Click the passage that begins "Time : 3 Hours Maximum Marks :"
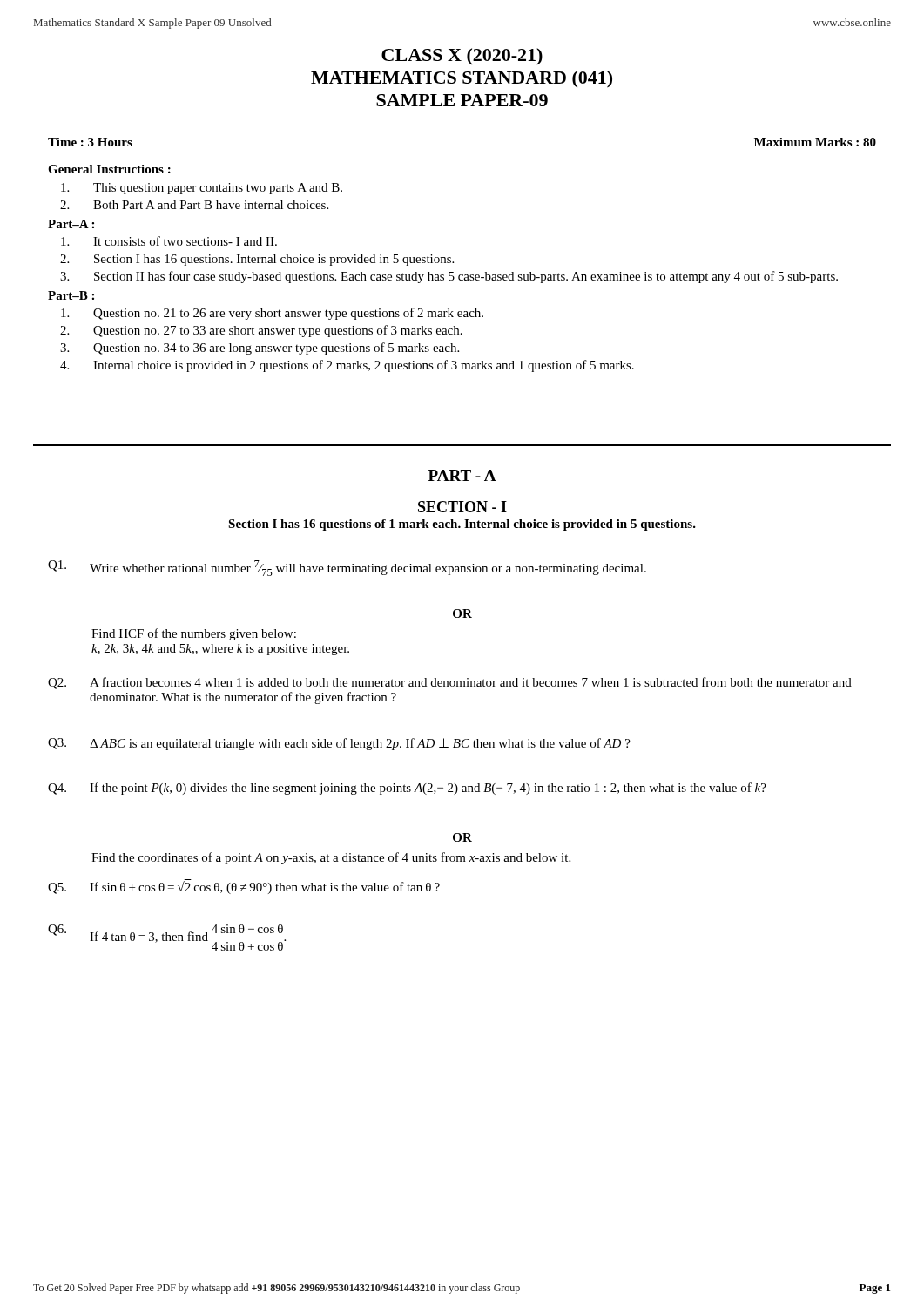Viewport: 924px width, 1307px height. (x=91, y=142)
